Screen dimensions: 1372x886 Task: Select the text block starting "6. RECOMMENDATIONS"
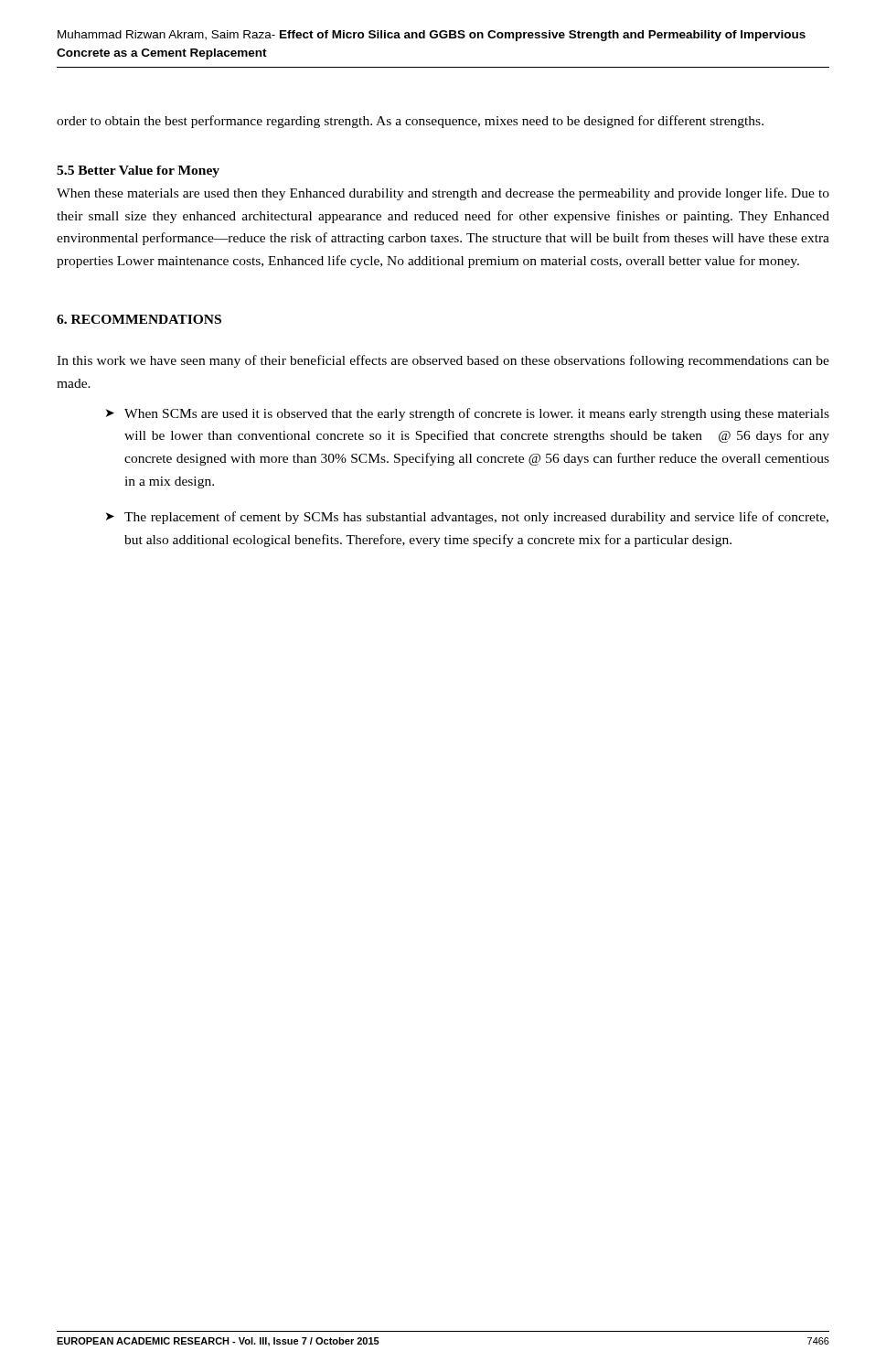pyautogui.click(x=139, y=319)
